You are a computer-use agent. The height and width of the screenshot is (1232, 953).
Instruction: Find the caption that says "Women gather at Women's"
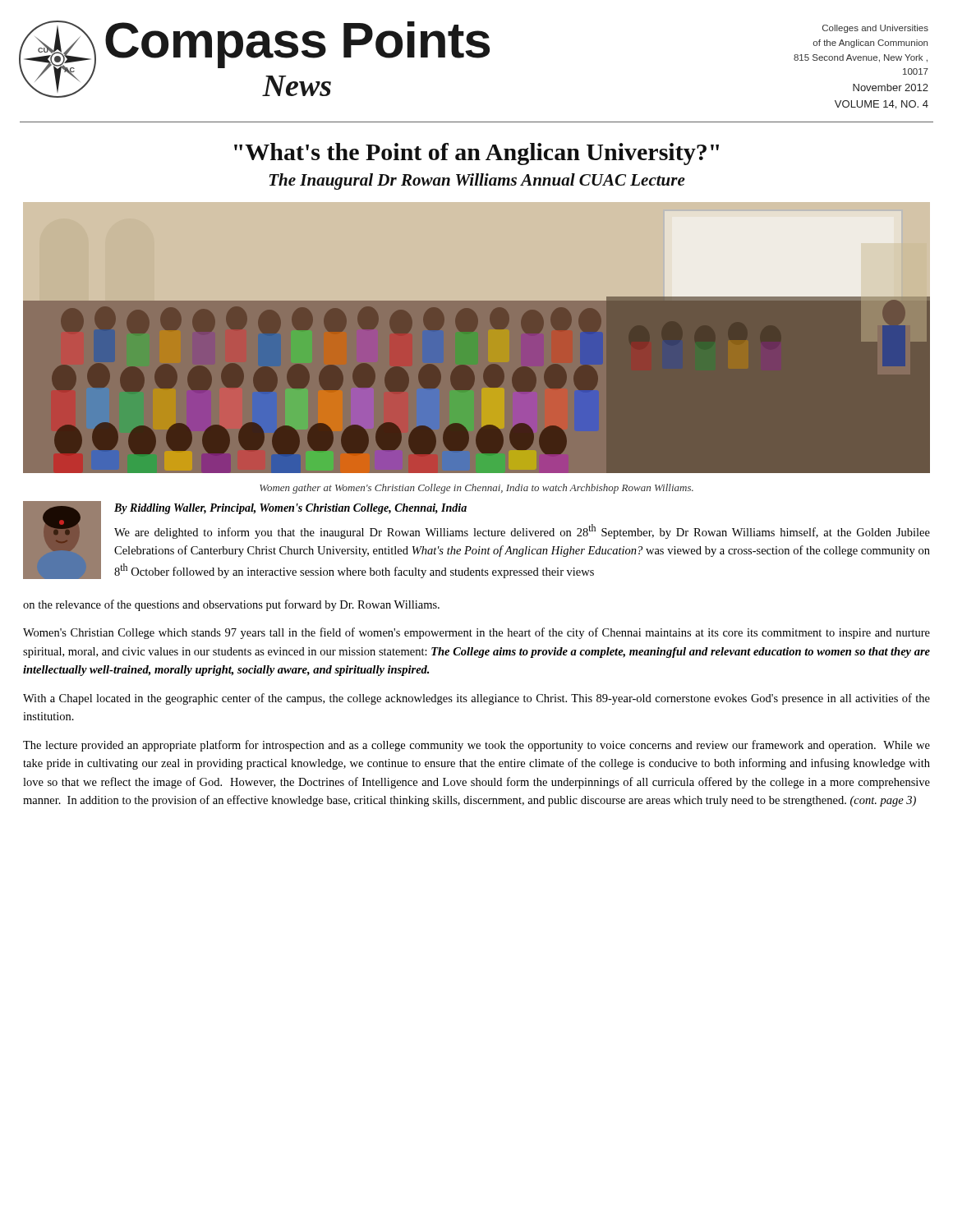click(x=476, y=487)
